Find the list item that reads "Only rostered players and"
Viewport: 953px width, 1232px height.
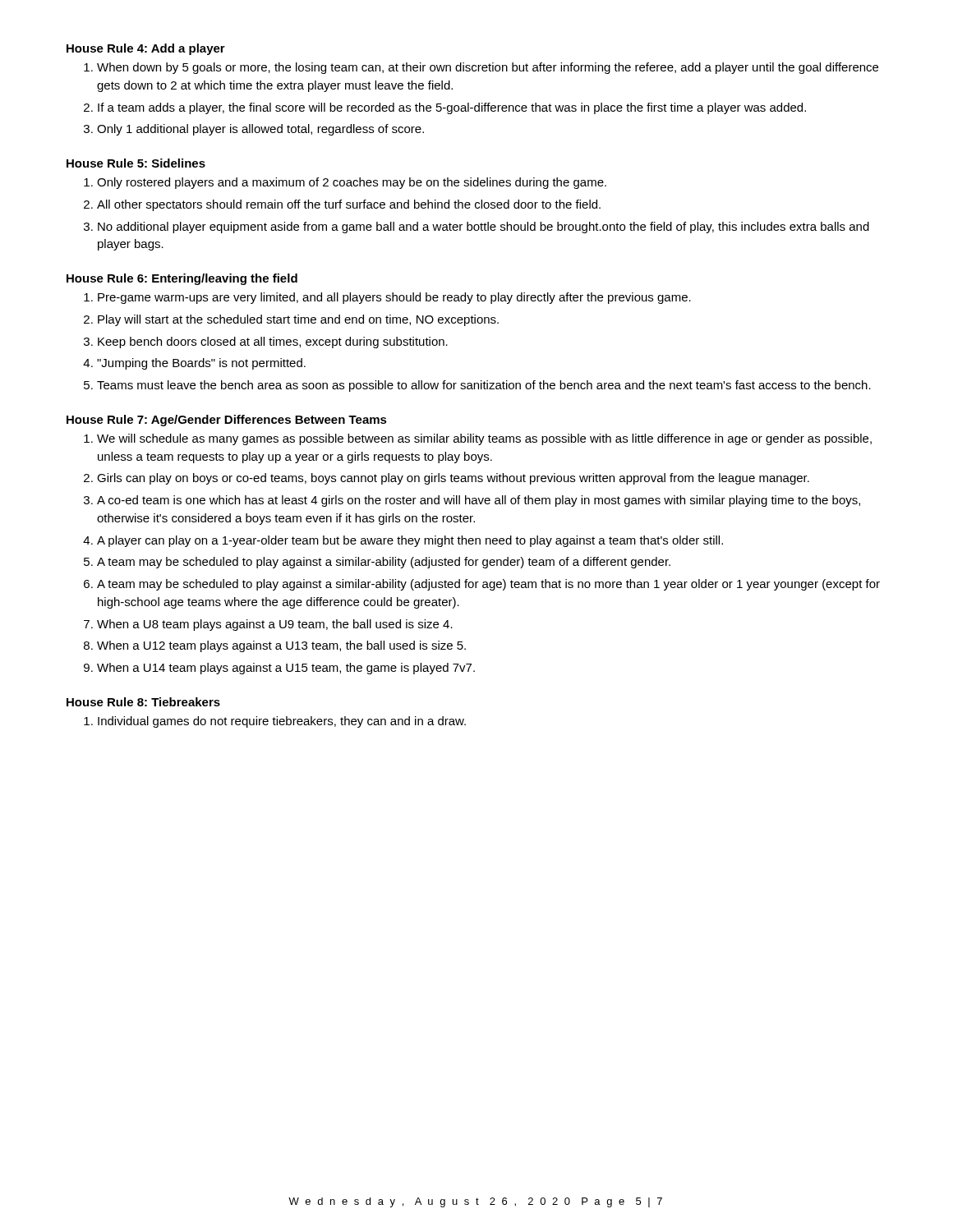coord(492,182)
